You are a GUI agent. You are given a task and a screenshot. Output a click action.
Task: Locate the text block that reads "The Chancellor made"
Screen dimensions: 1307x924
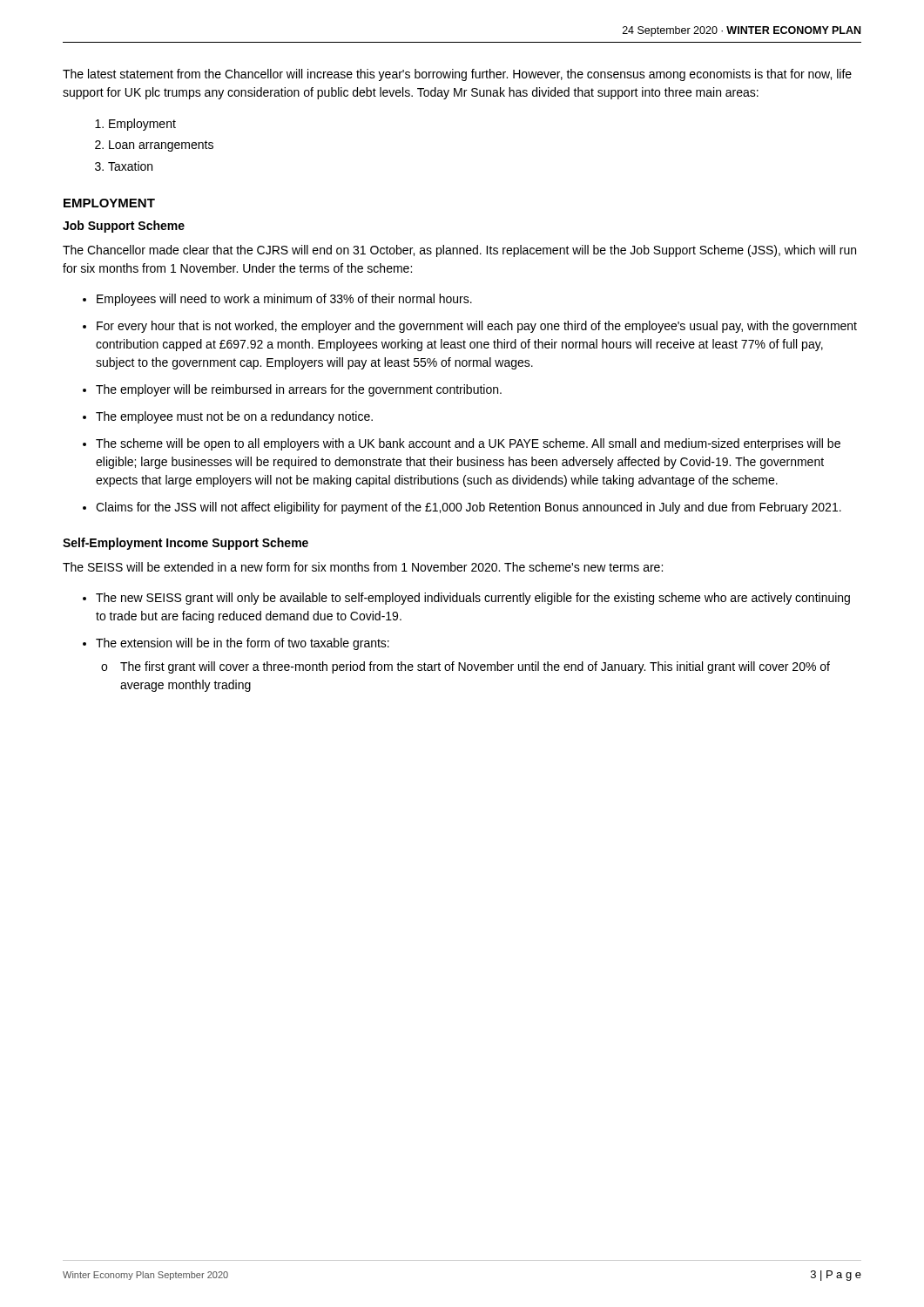point(462,260)
